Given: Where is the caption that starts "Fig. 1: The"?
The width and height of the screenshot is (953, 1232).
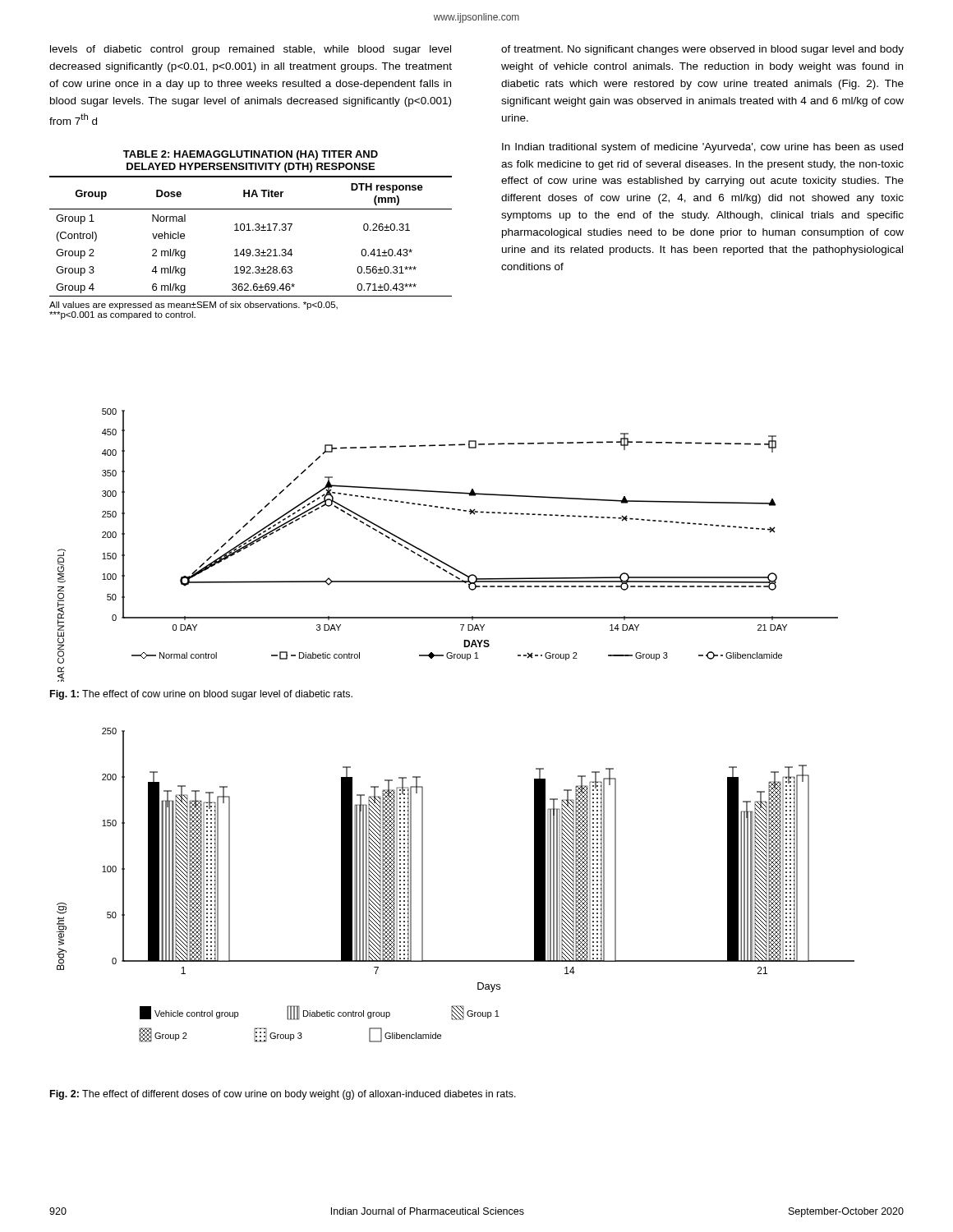Looking at the screenshot, I should (x=201, y=694).
